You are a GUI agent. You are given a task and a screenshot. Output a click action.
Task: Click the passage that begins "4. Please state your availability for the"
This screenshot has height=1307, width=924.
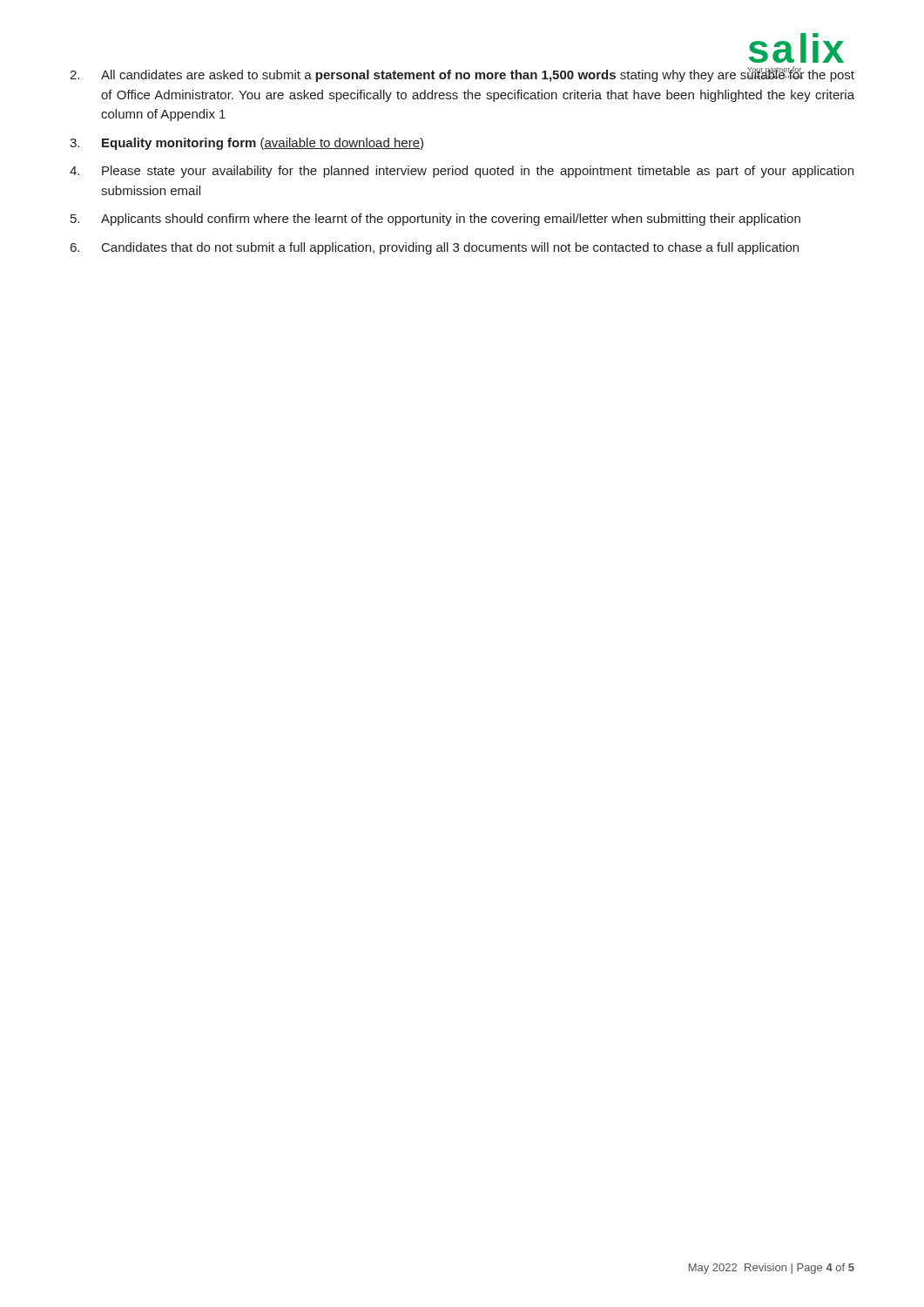pos(462,181)
